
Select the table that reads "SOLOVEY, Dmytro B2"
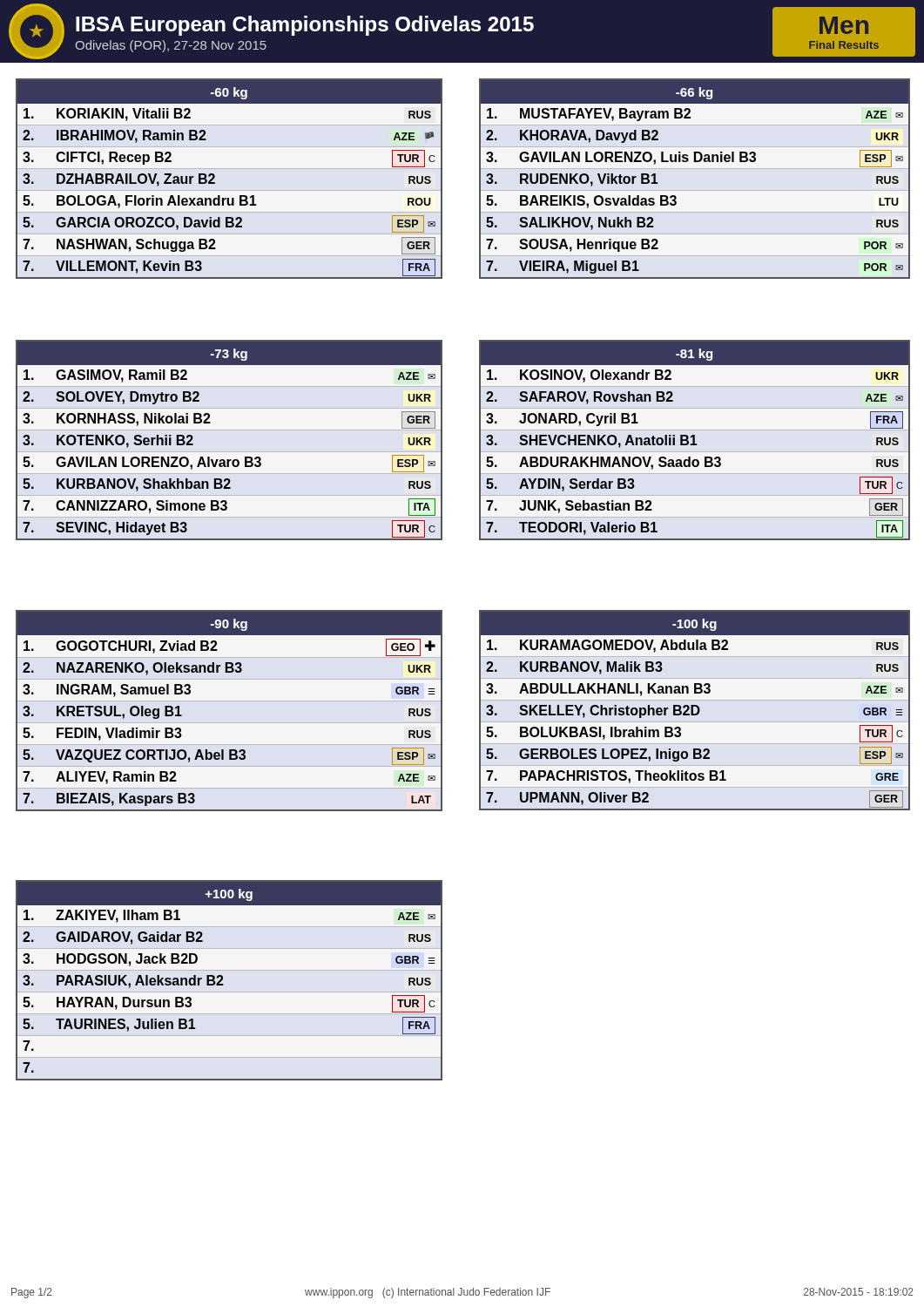pyautogui.click(x=229, y=440)
